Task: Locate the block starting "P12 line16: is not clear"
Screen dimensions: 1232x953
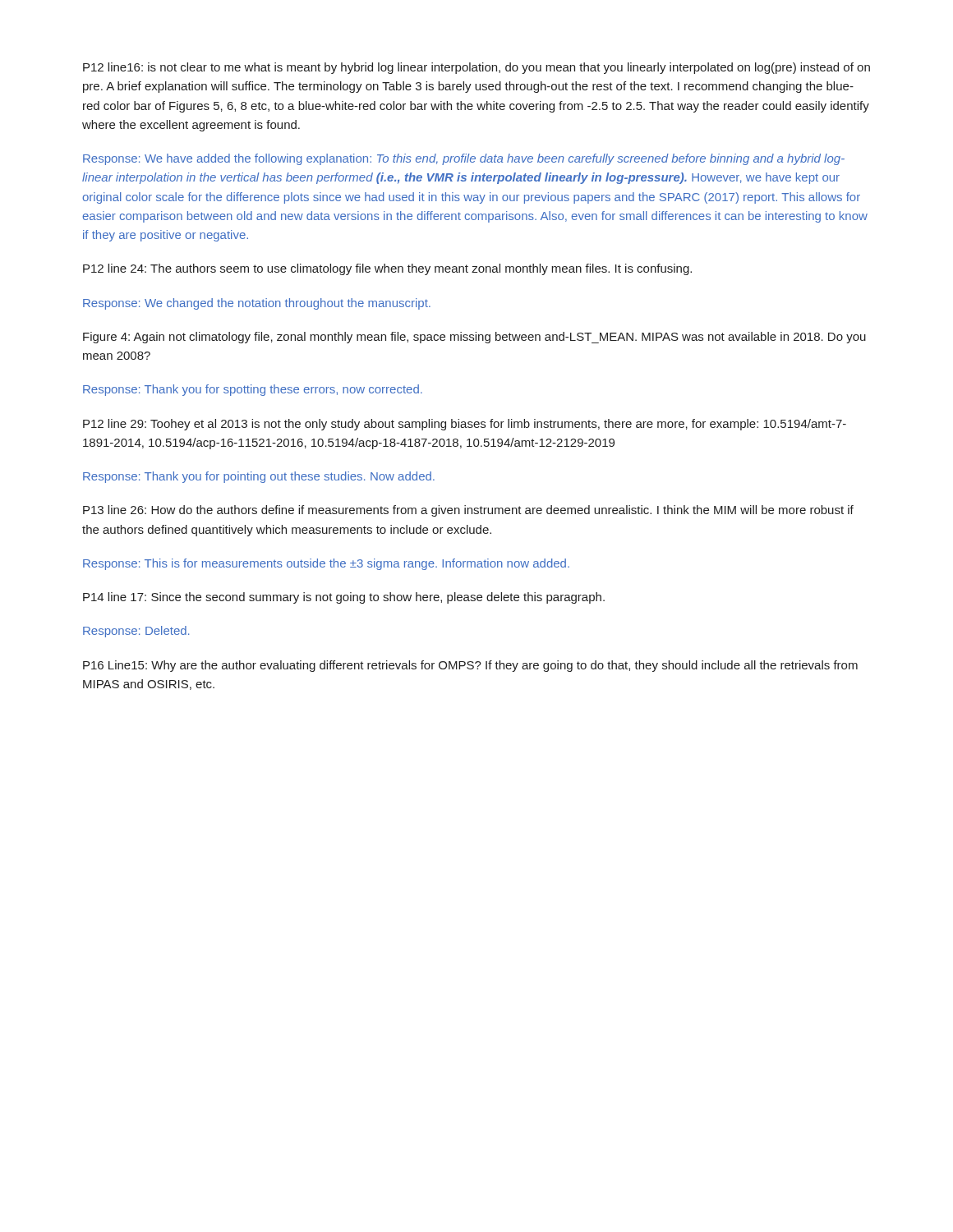Action: 476,96
